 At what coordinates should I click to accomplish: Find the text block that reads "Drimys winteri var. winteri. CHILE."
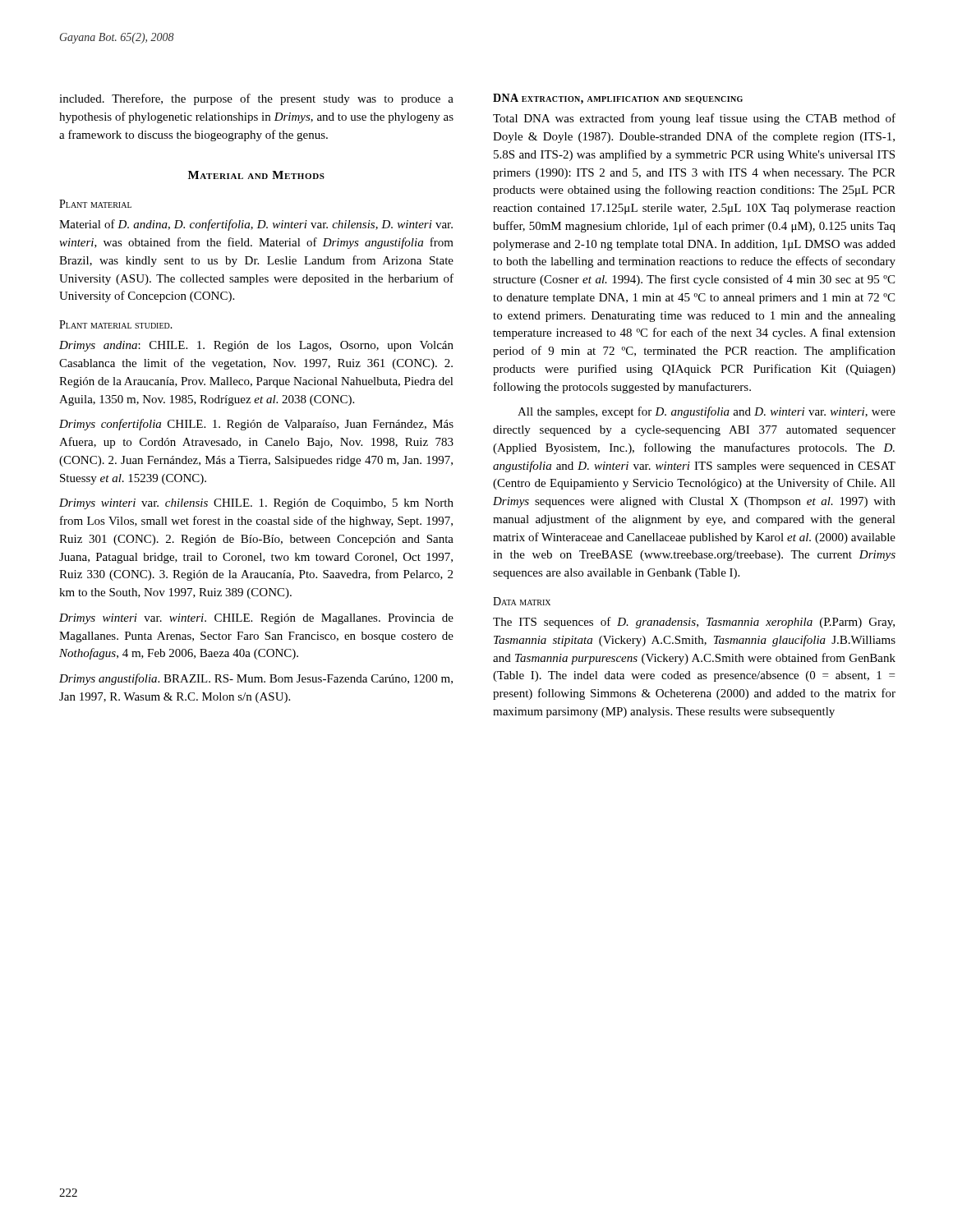click(256, 636)
